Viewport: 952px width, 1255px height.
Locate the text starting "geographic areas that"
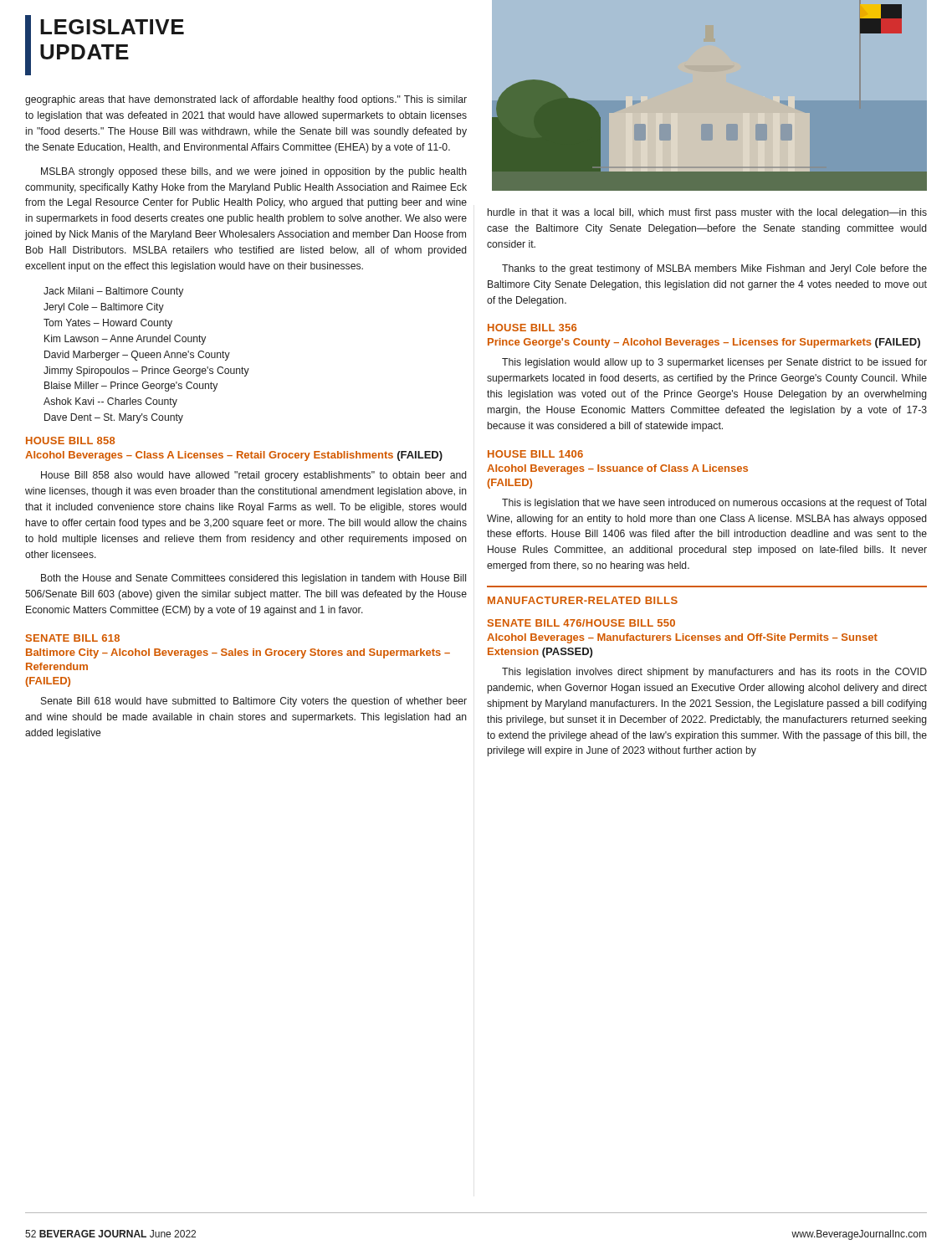246,183
